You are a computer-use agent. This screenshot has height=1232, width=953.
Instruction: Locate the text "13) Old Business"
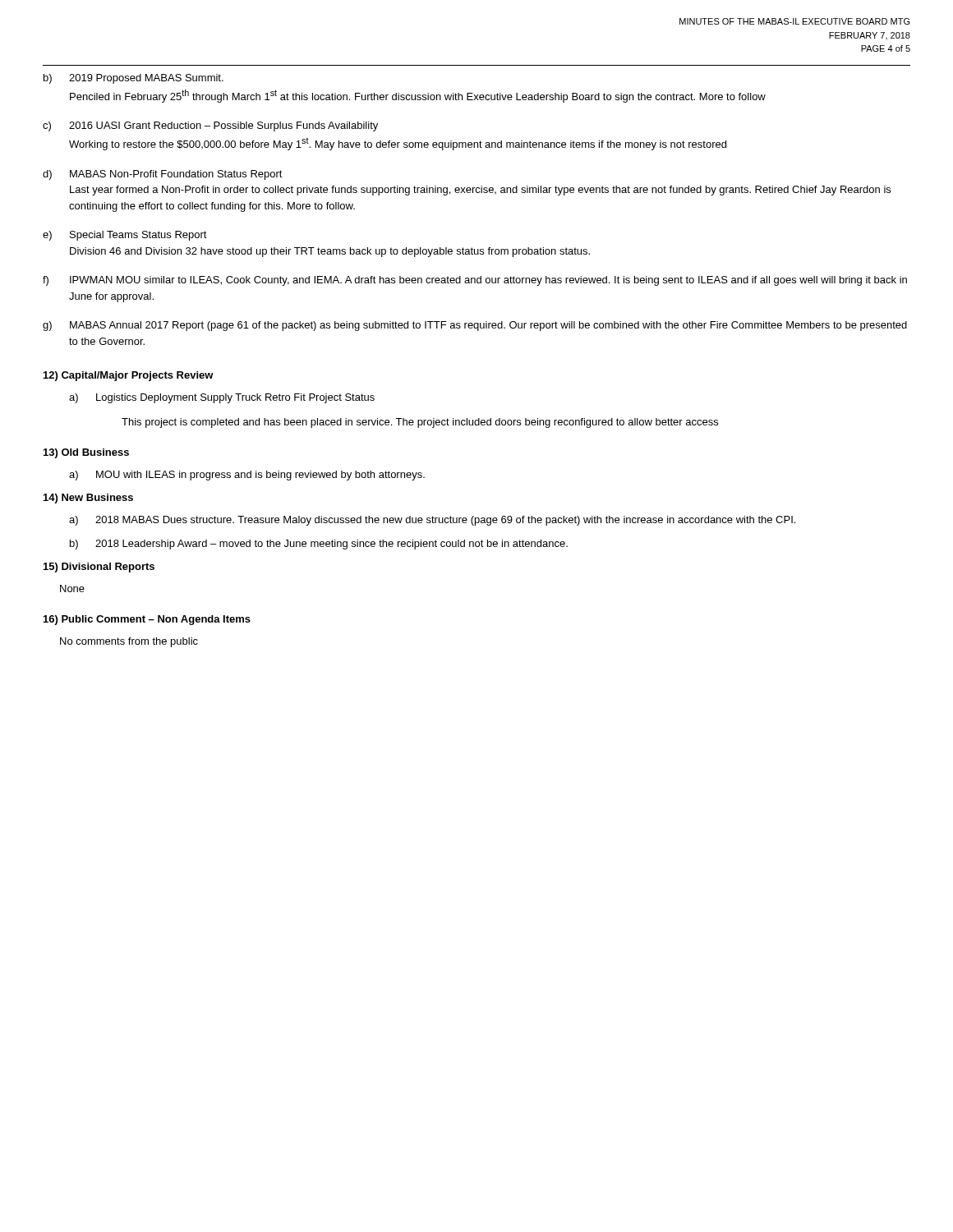(86, 452)
